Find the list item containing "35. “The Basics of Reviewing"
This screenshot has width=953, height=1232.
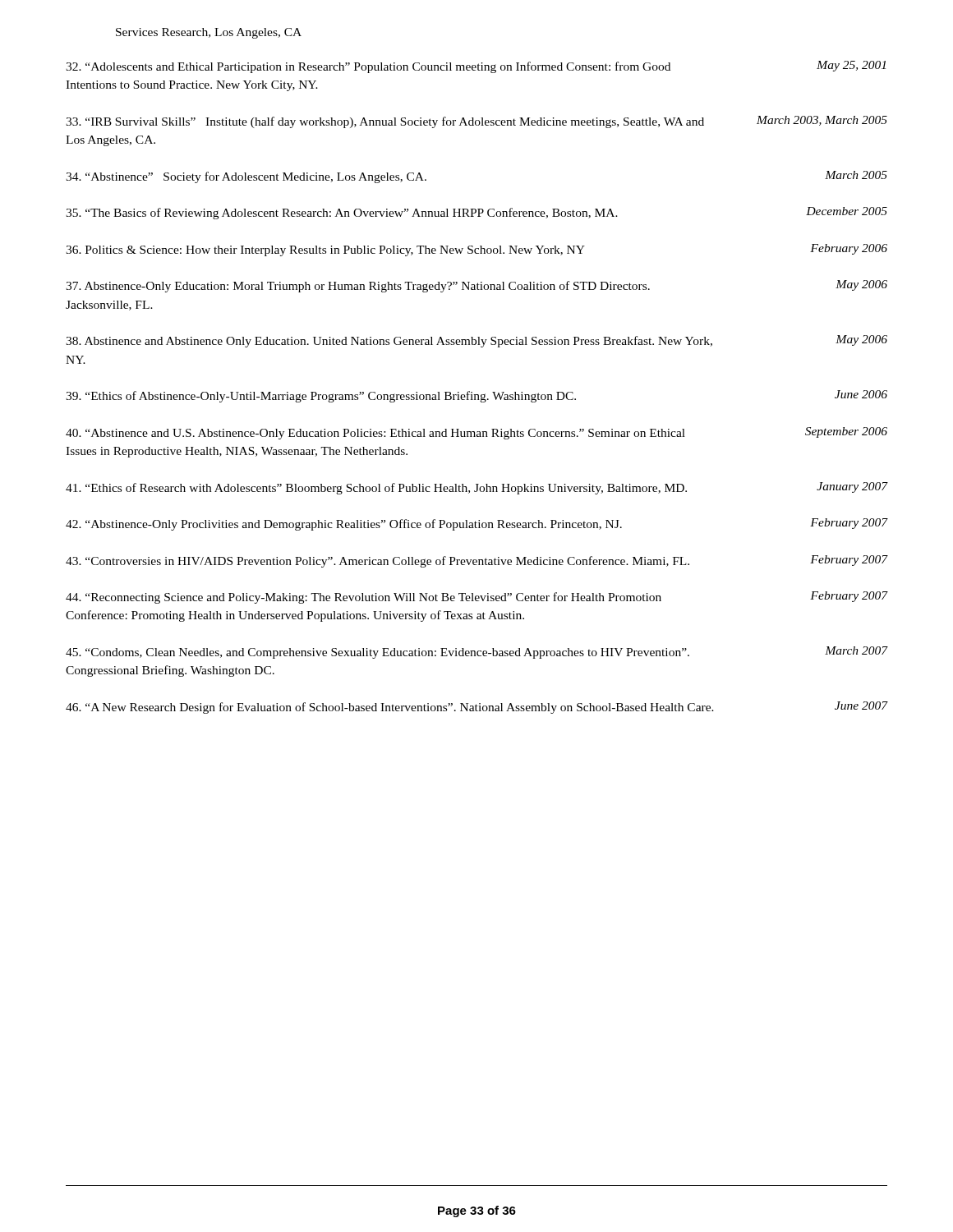pos(476,213)
